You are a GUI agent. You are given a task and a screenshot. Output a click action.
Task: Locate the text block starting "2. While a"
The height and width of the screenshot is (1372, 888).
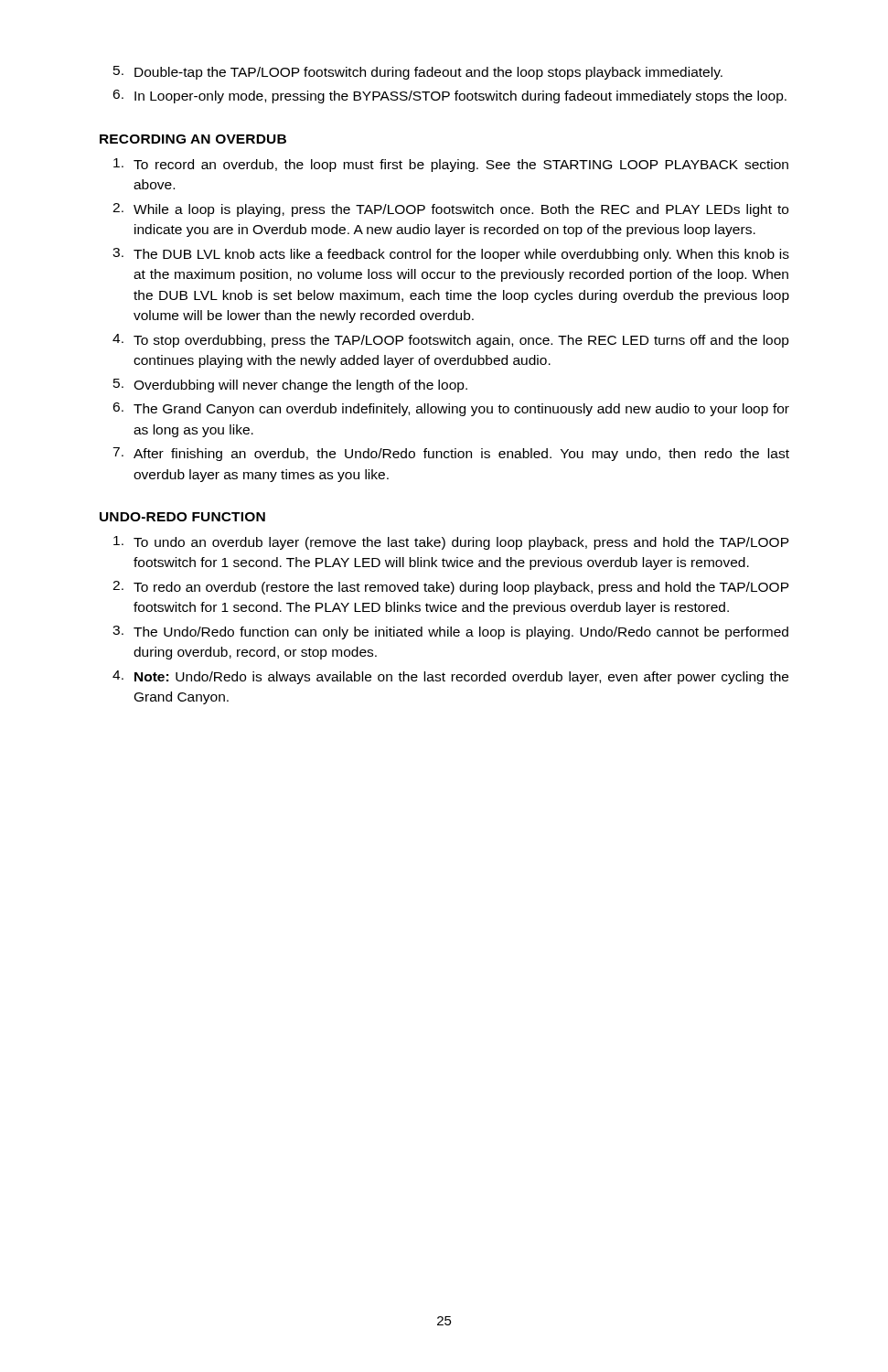(x=444, y=220)
